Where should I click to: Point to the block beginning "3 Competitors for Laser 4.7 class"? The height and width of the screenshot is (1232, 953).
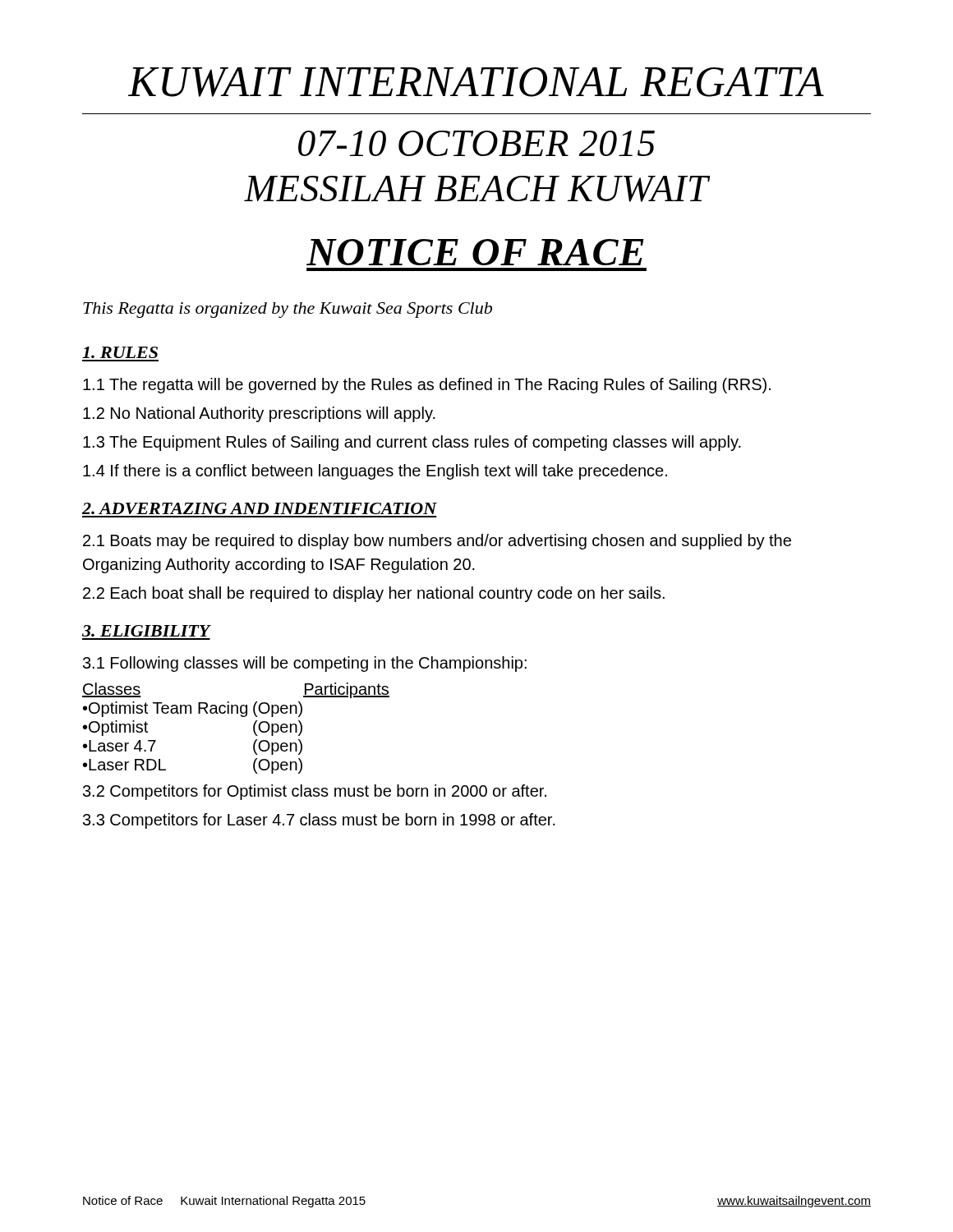coord(319,820)
